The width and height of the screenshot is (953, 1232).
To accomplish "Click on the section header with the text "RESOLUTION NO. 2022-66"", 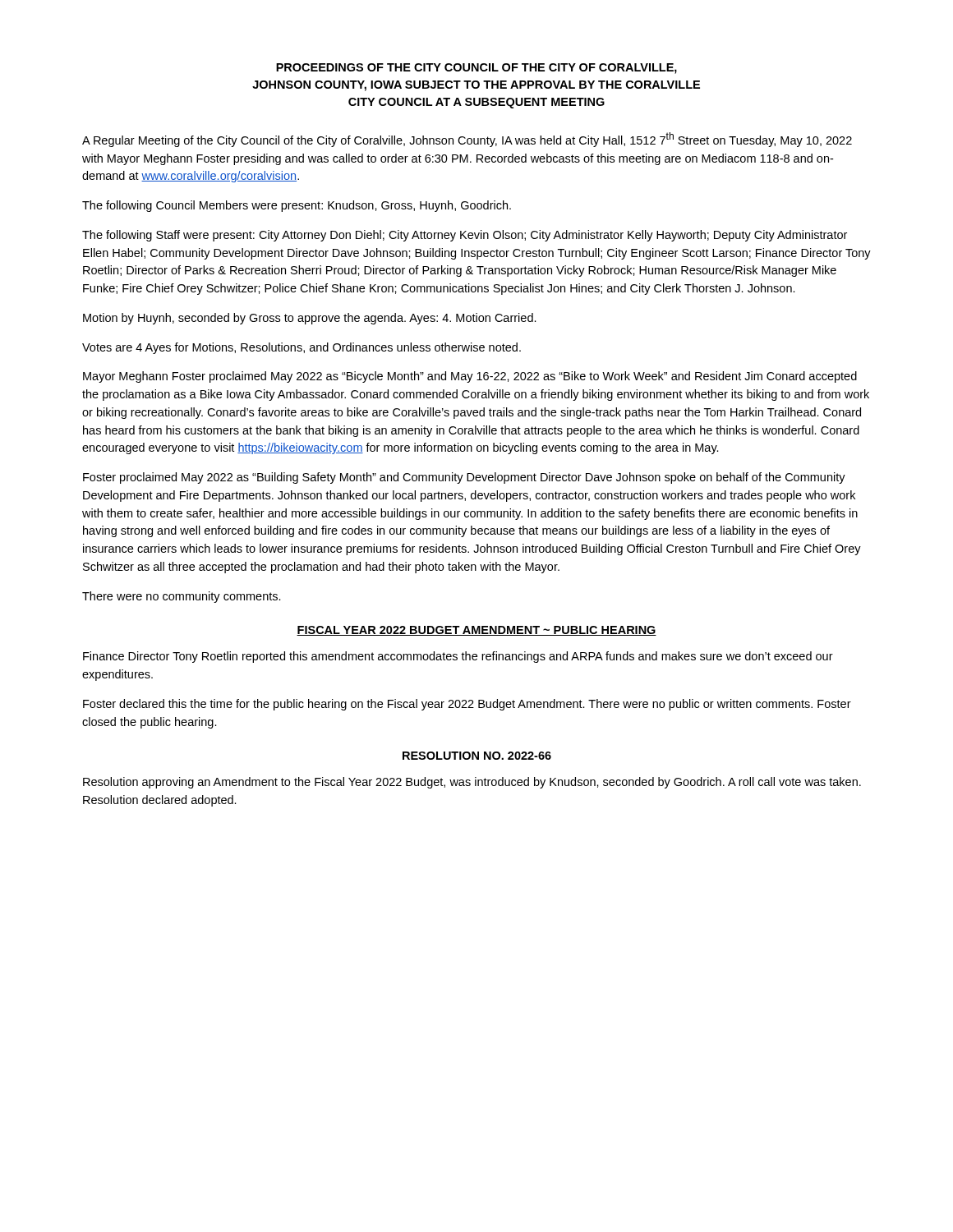I will coord(476,756).
